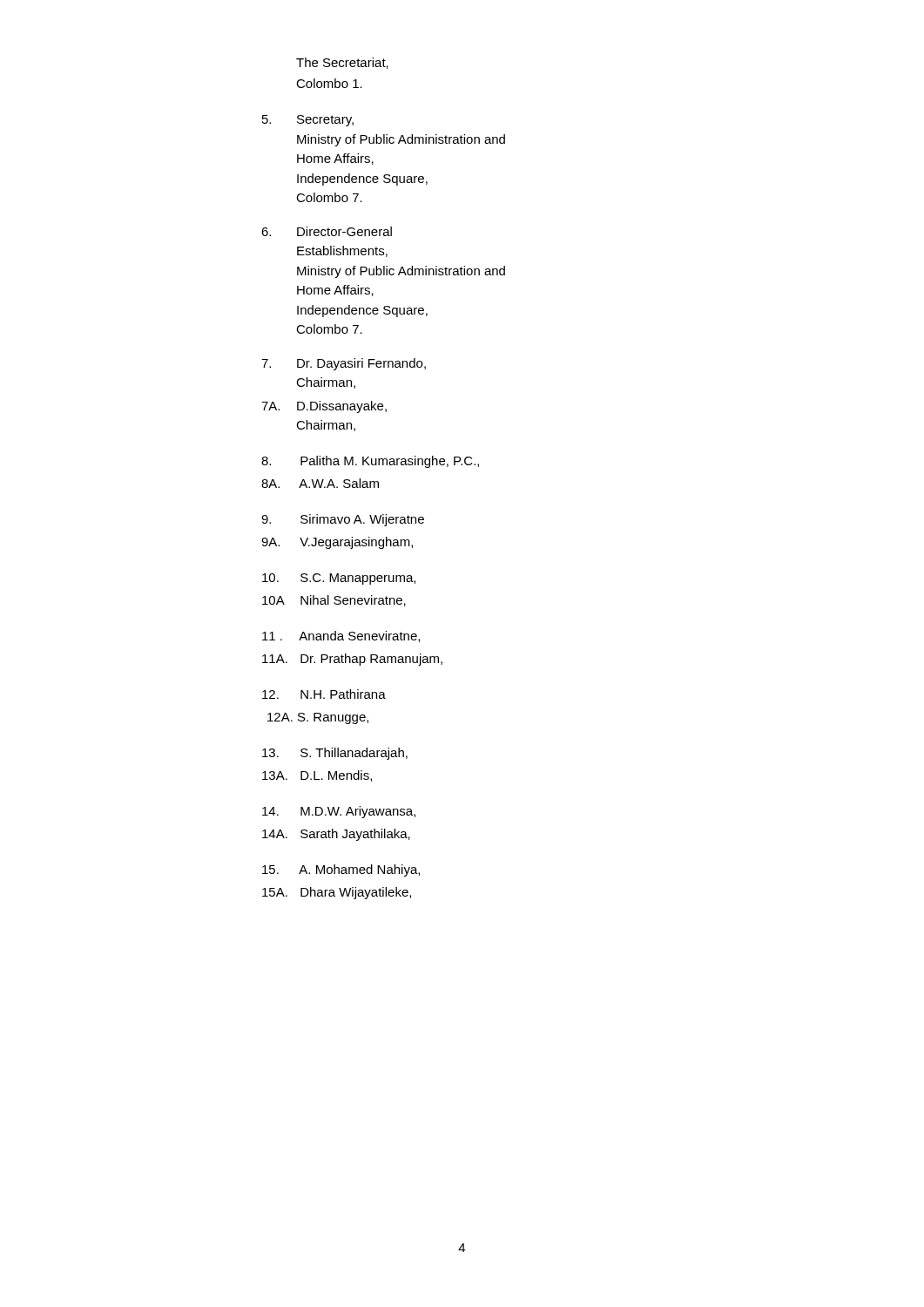Click on the list item containing "14. M.D.W. Ariyawansa,"
The height and width of the screenshot is (1307, 924).
[x=339, y=811]
